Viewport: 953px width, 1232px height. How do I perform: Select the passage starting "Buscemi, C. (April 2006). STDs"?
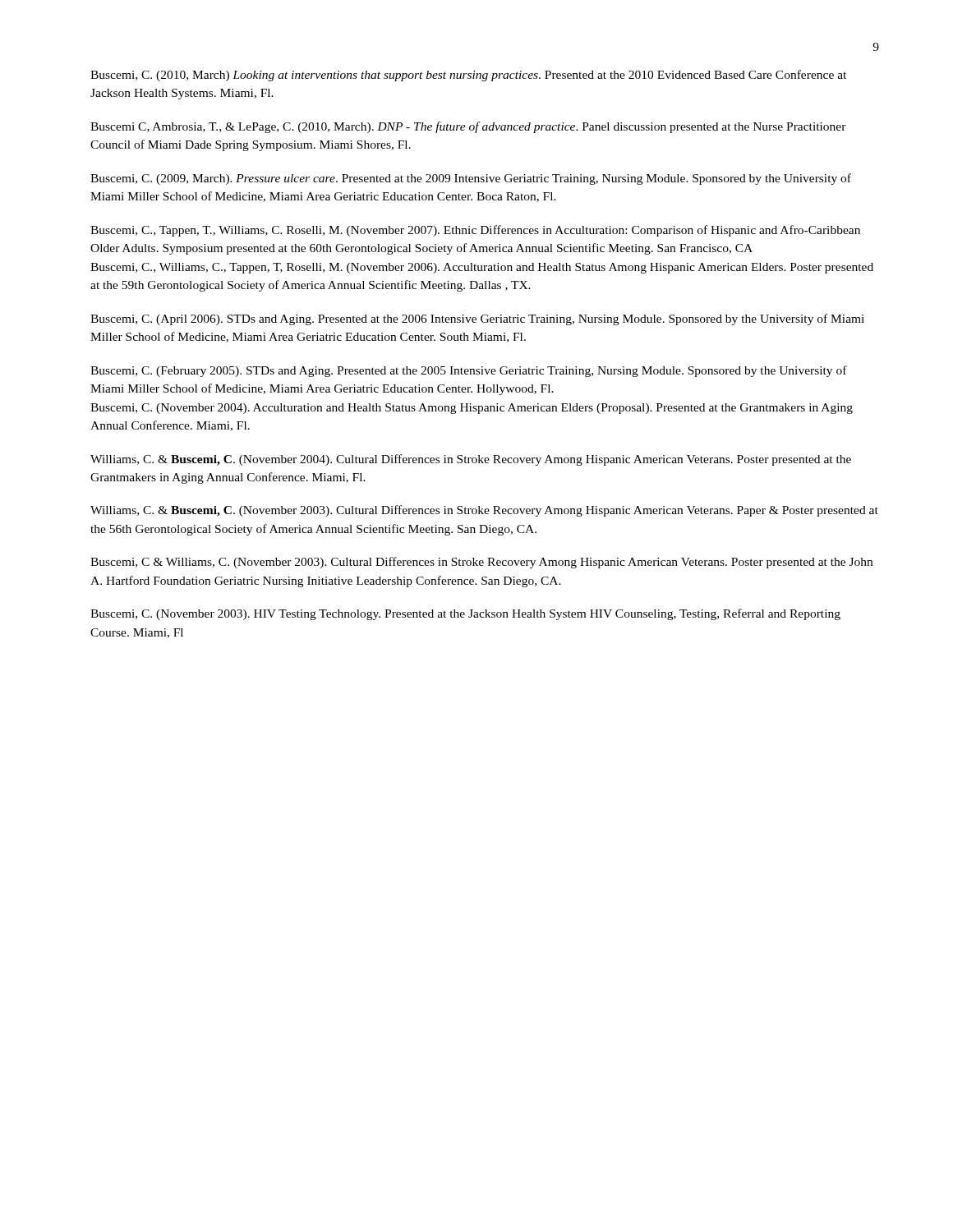[x=477, y=327]
